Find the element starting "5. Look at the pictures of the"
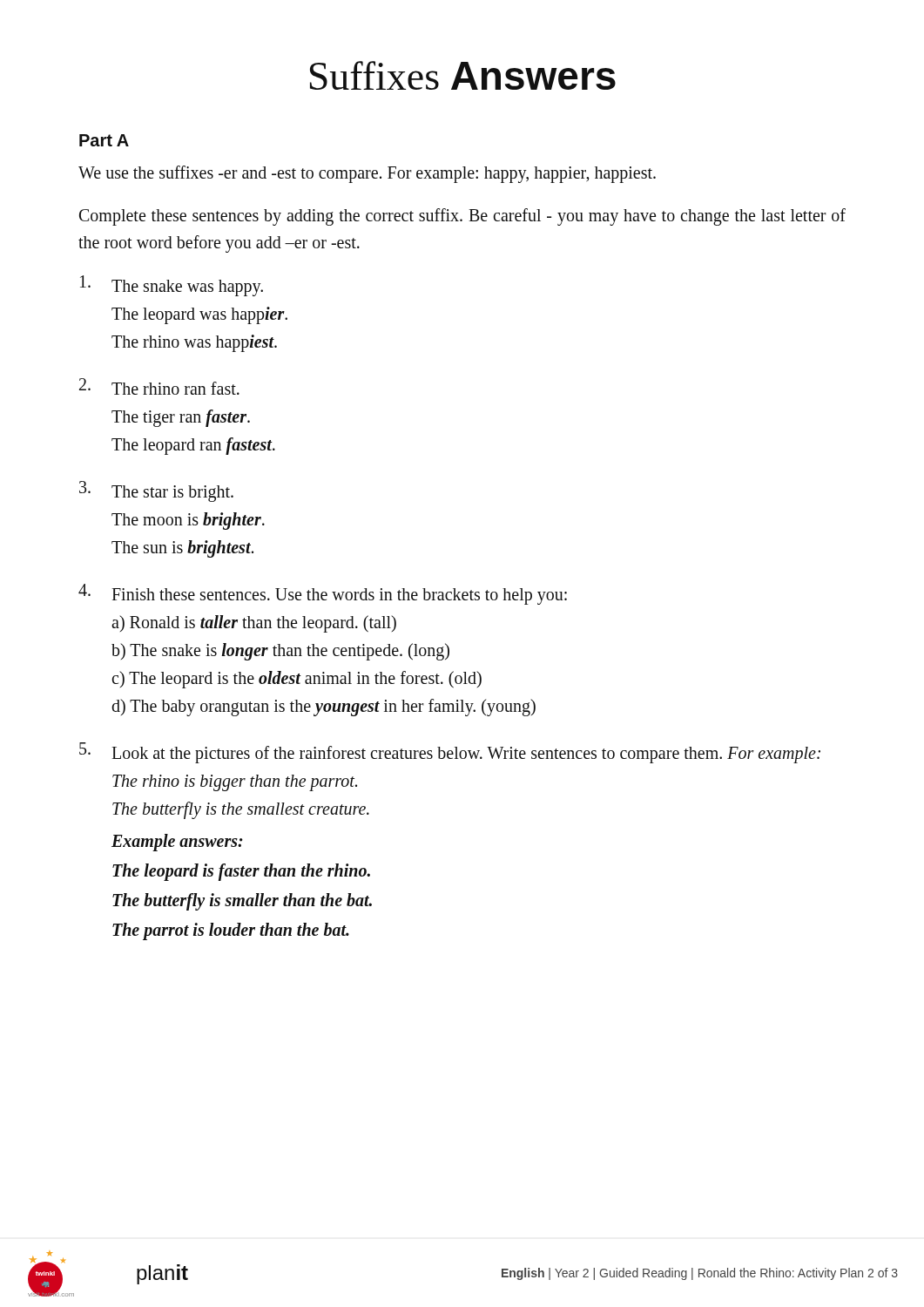Image resolution: width=924 pixels, height=1307 pixels. pyautogui.click(x=450, y=753)
